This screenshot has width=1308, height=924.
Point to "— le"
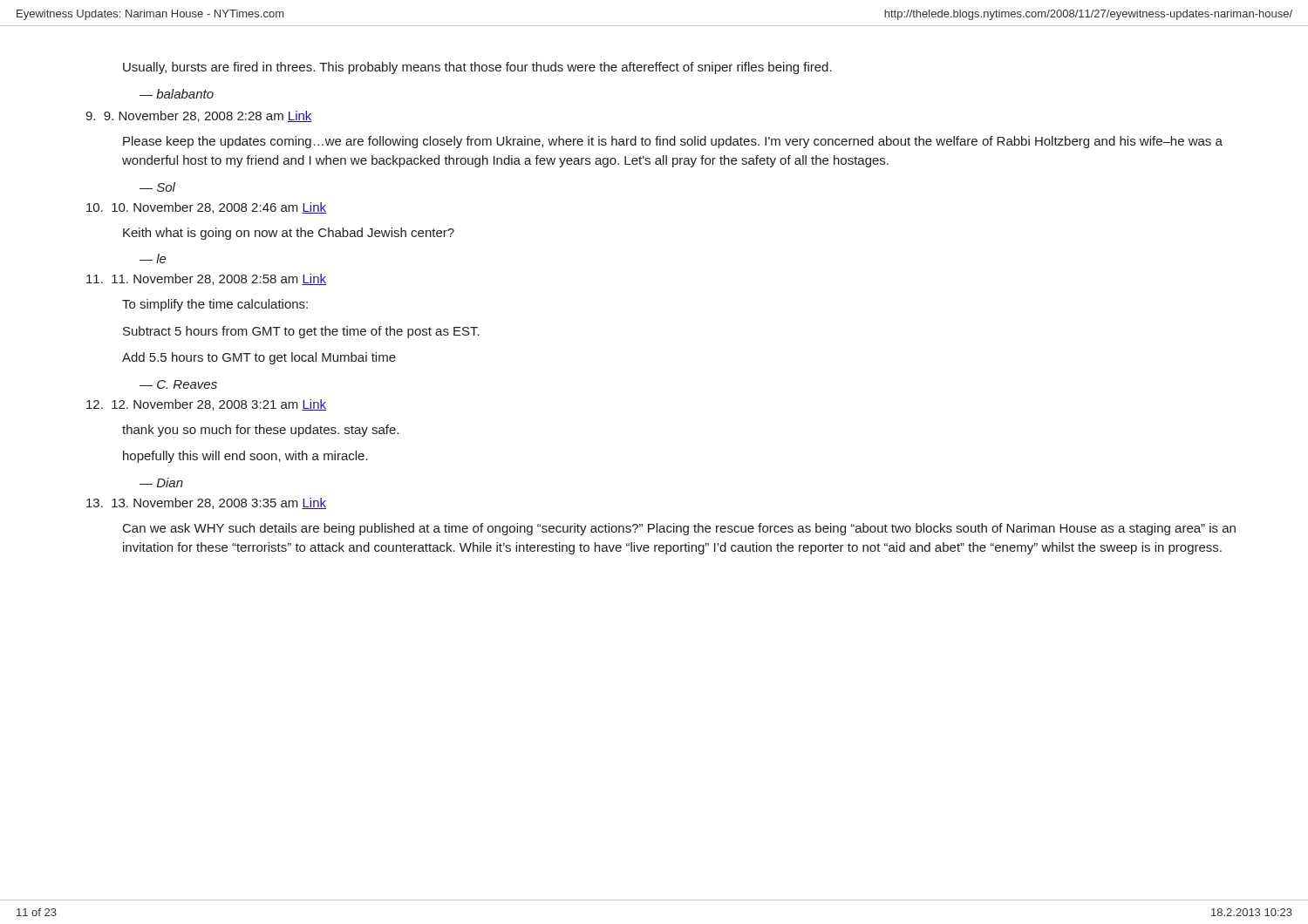coord(153,258)
